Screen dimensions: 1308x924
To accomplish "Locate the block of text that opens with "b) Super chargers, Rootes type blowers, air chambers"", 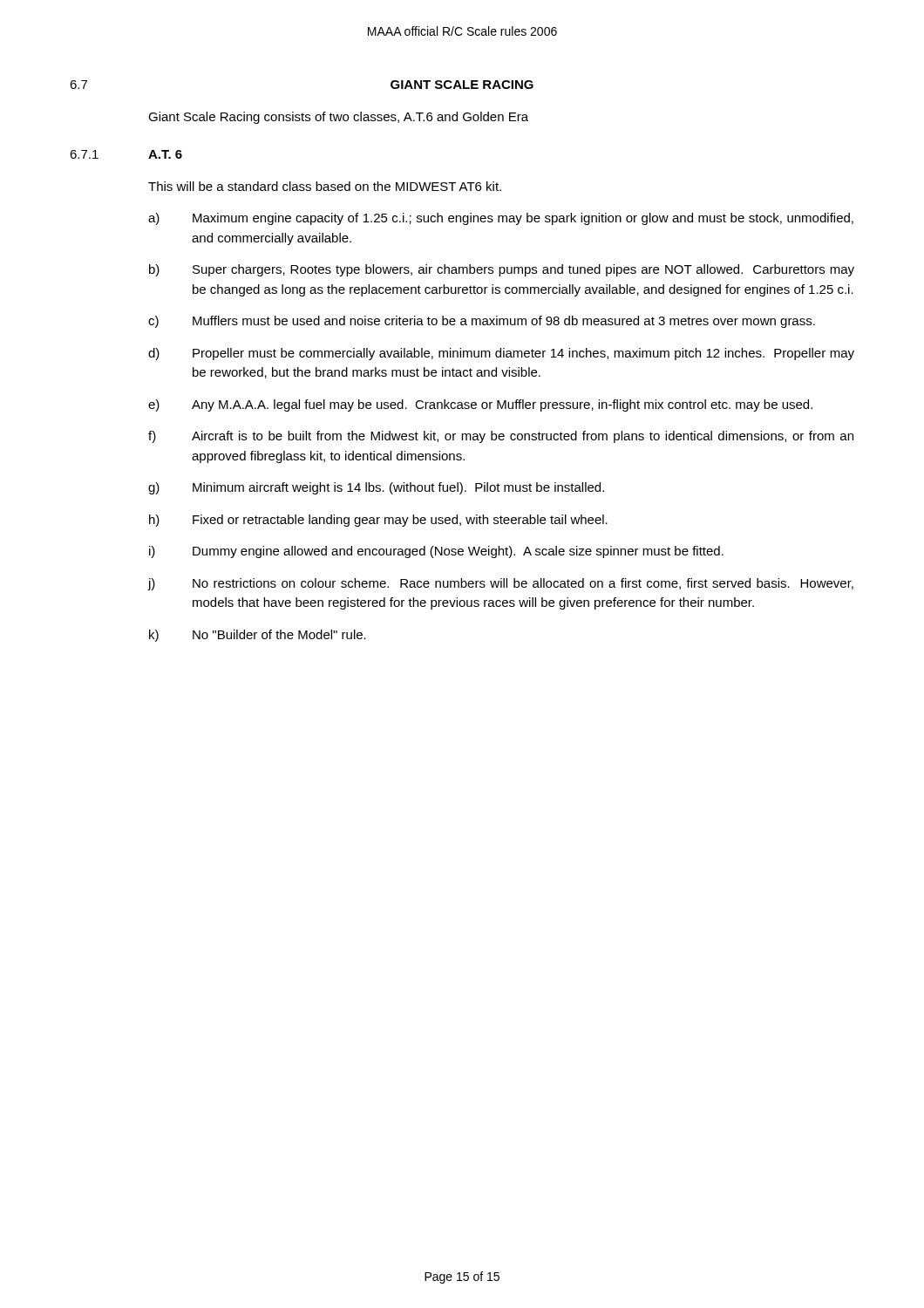I will coord(501,280).
